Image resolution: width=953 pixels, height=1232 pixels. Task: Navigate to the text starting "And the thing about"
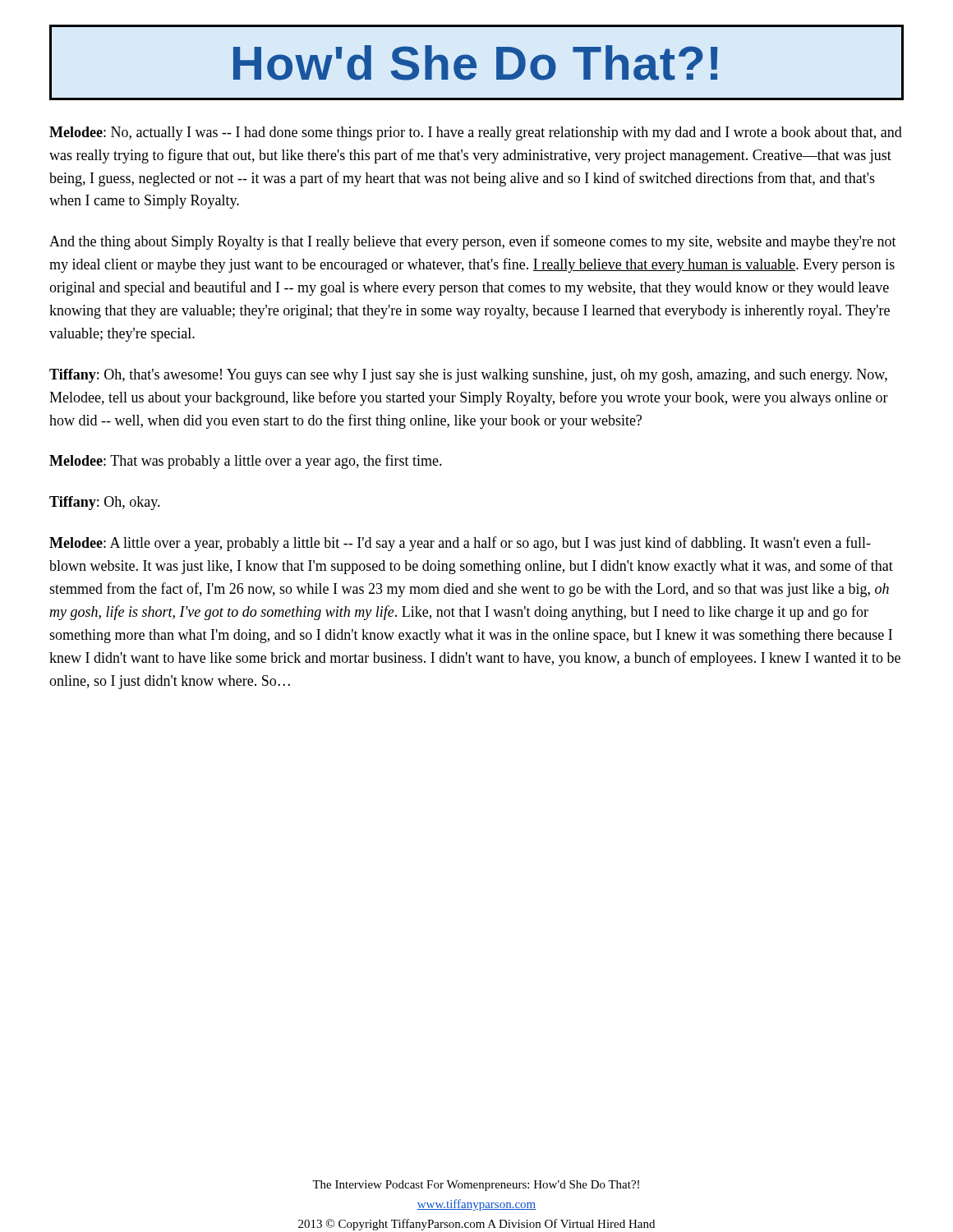tap(473, 288)
